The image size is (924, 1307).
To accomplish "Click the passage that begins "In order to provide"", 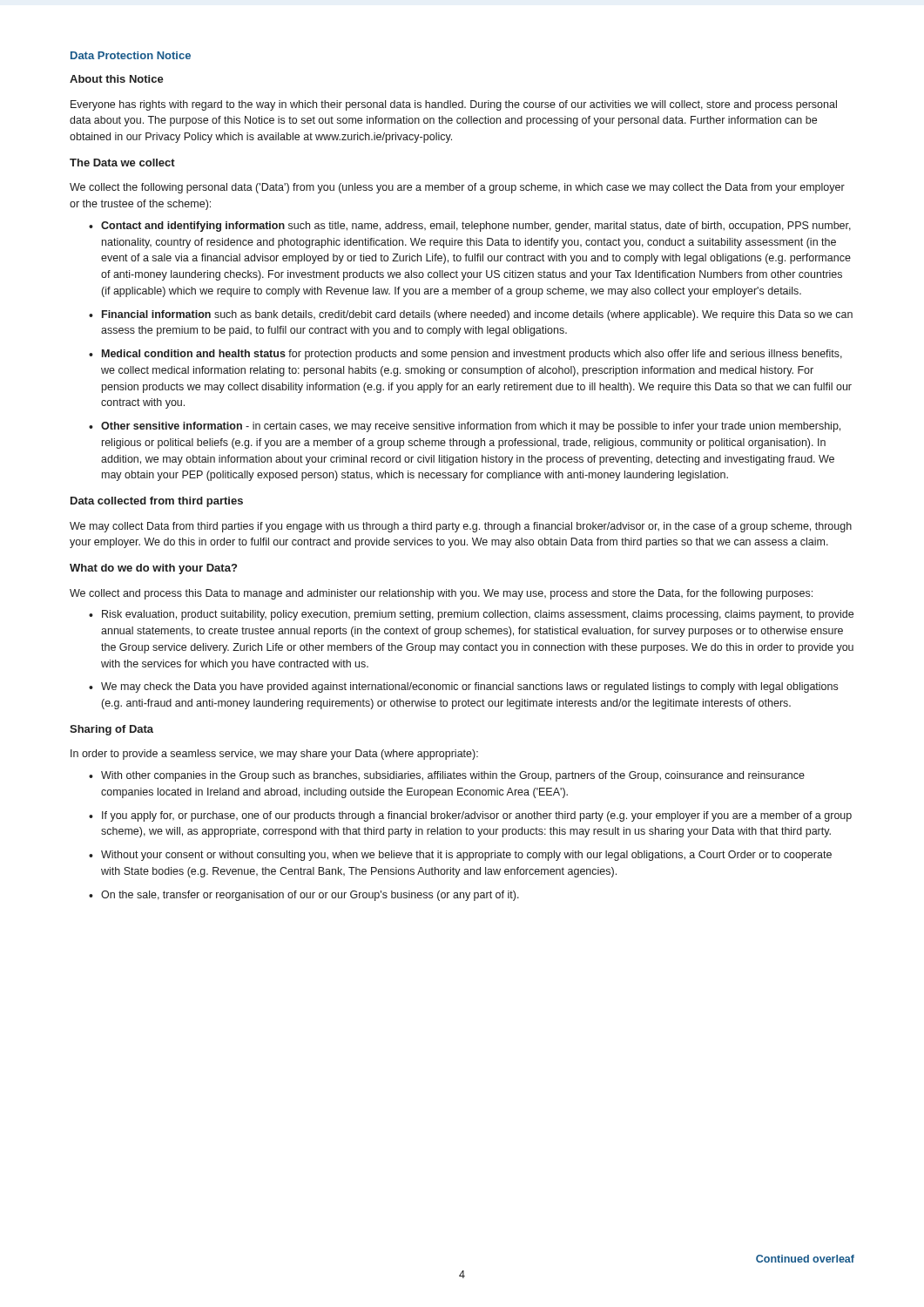I will (x=462, y=754).
